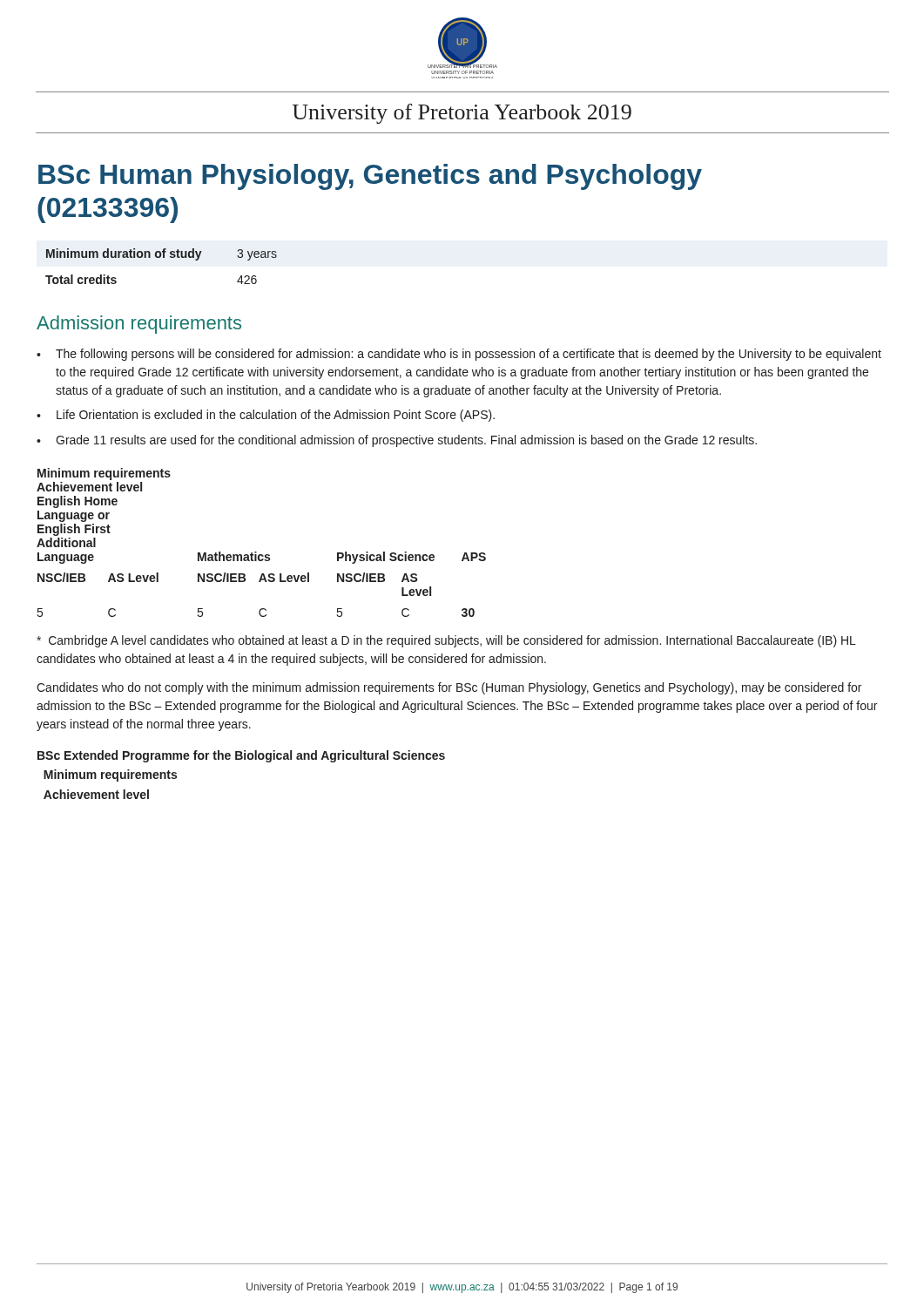Find the title that says "BSc Human Physiology, Genetics and Psychology(02133396)"
Image resolution: width=924 pixels, height=1307 pixels.
tap(369, 191)
